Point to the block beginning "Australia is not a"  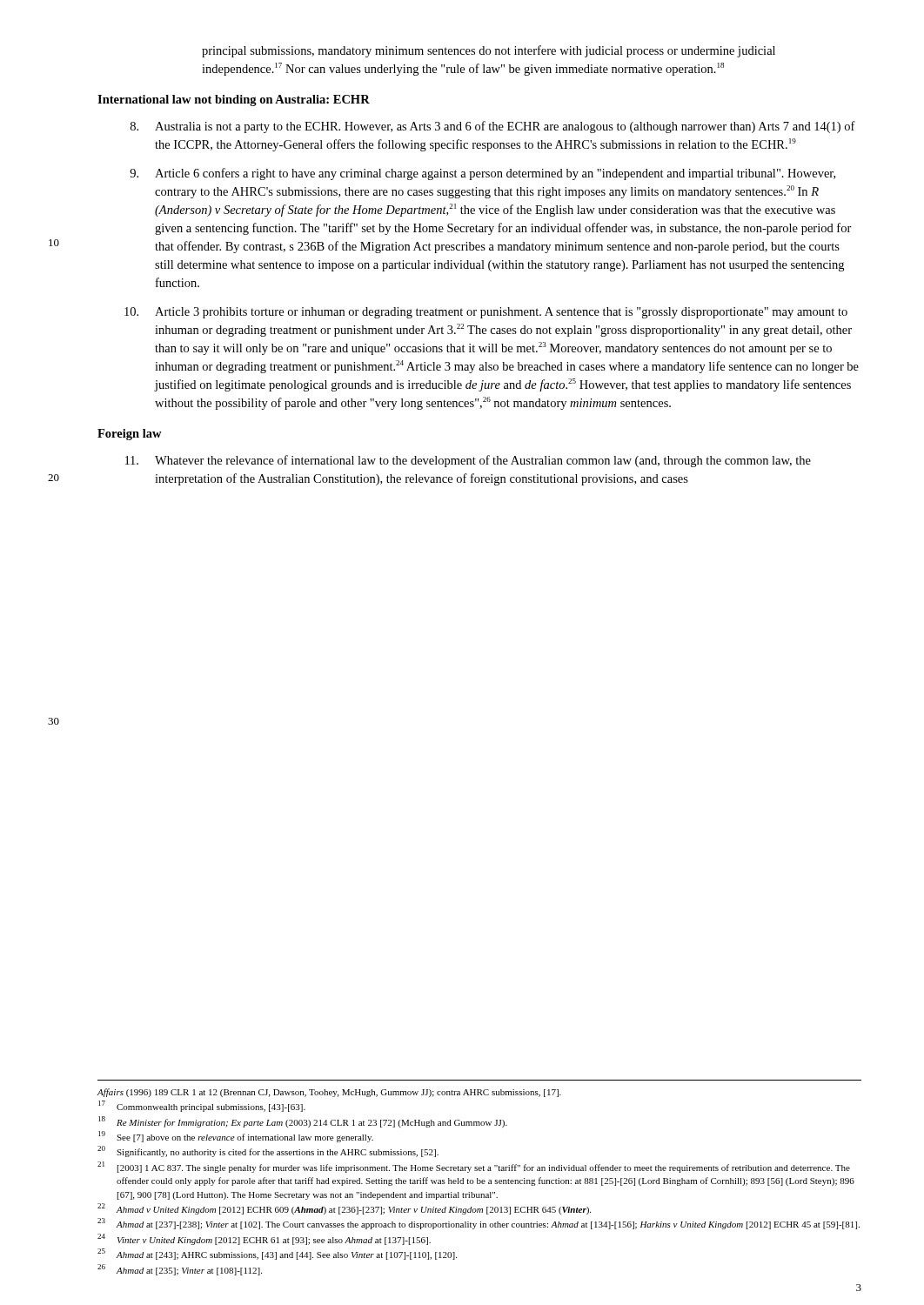click(x=479, y=136)
